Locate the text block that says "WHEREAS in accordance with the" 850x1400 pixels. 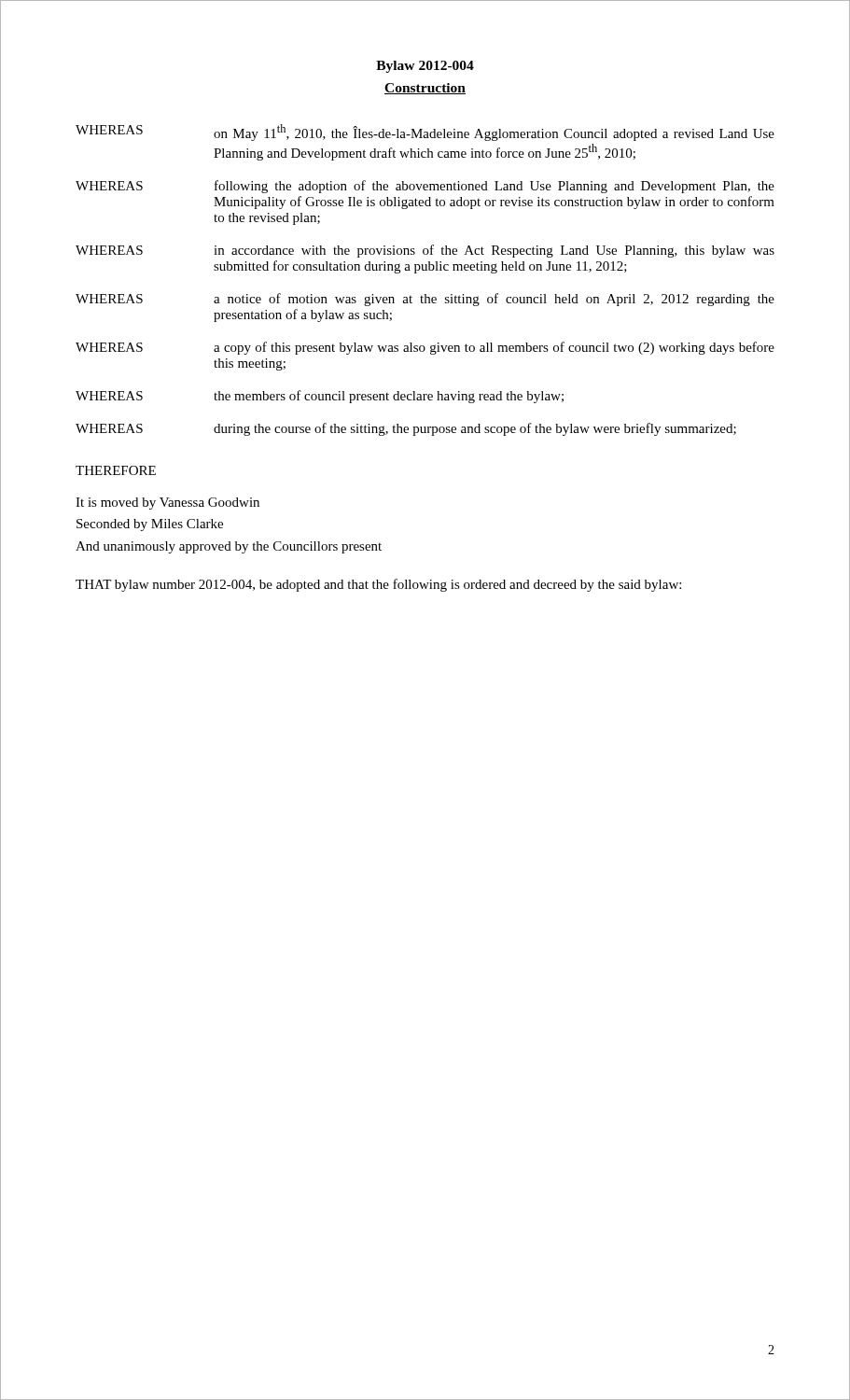[x=425, y=259]
